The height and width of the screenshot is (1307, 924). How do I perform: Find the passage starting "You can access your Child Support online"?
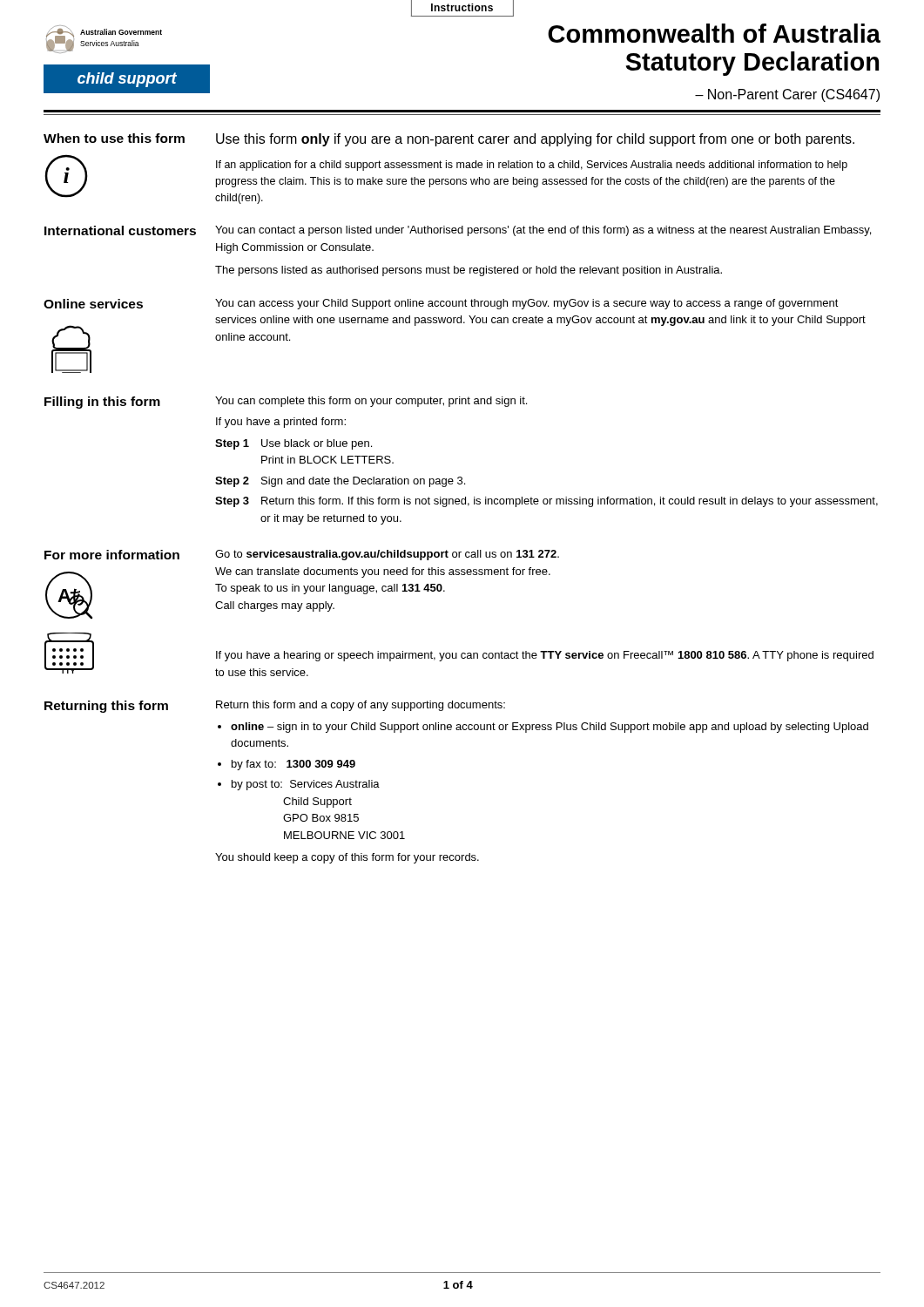pyautogui.click(x=540, y=320)
